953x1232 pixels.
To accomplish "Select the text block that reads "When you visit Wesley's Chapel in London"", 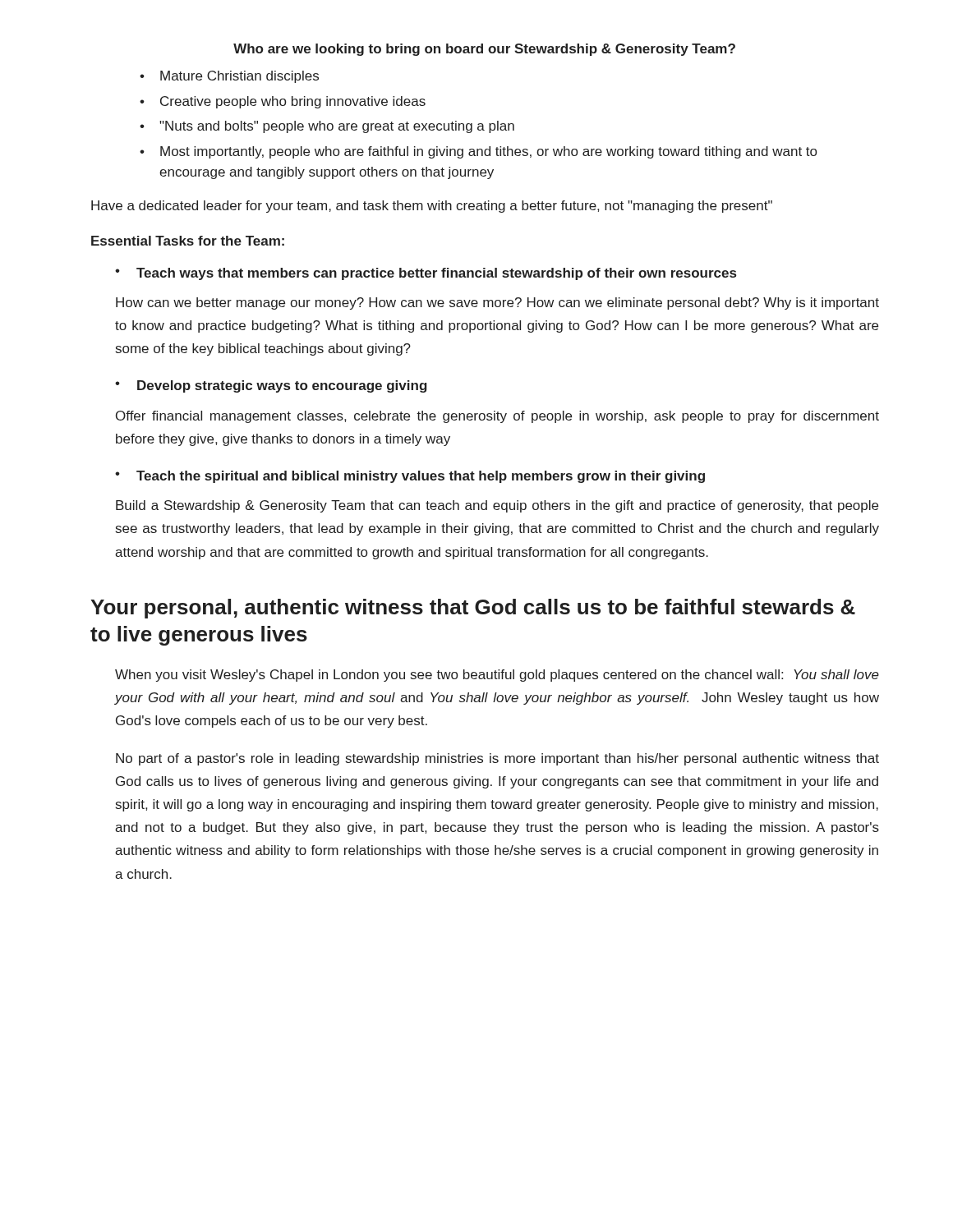I will (x=497, y=698).
